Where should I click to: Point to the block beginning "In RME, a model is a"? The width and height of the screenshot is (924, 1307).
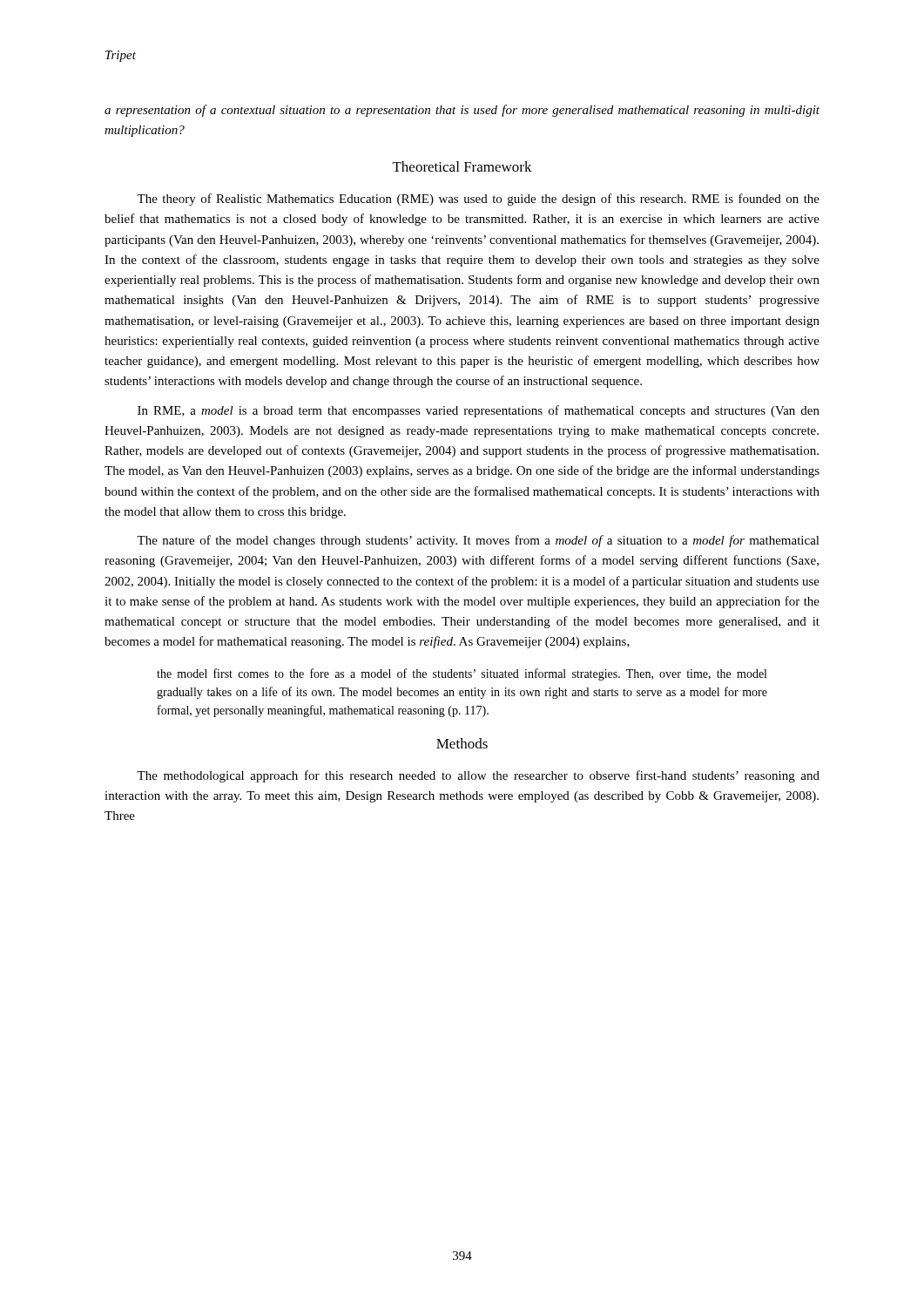[462, 461]
